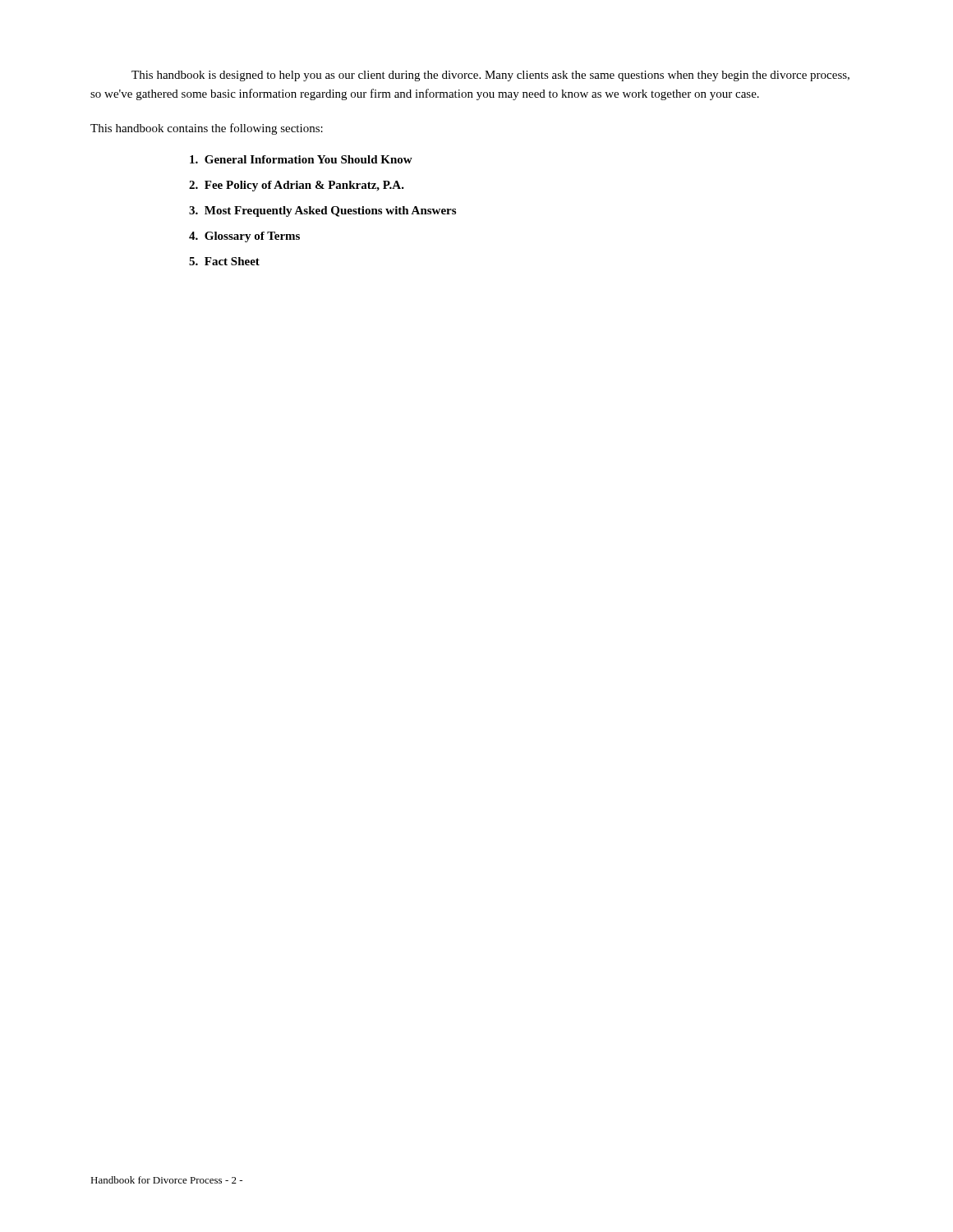Click the passage that begins "This handbook is"
Viewport: 953px width, 1232px height.
(x=470, y=84)
